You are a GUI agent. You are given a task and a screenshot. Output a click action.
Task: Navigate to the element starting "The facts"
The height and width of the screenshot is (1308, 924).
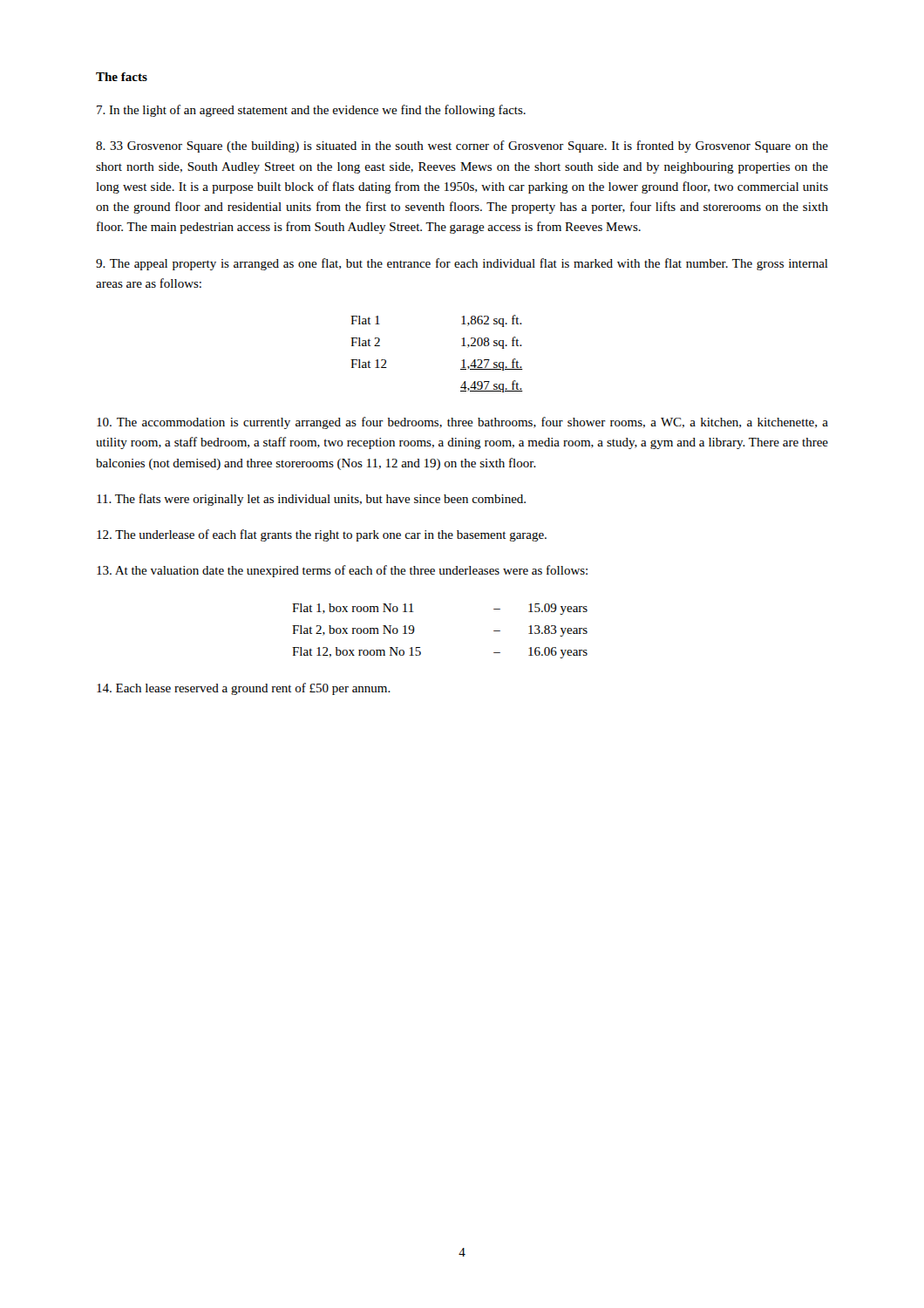pos(122,77)
